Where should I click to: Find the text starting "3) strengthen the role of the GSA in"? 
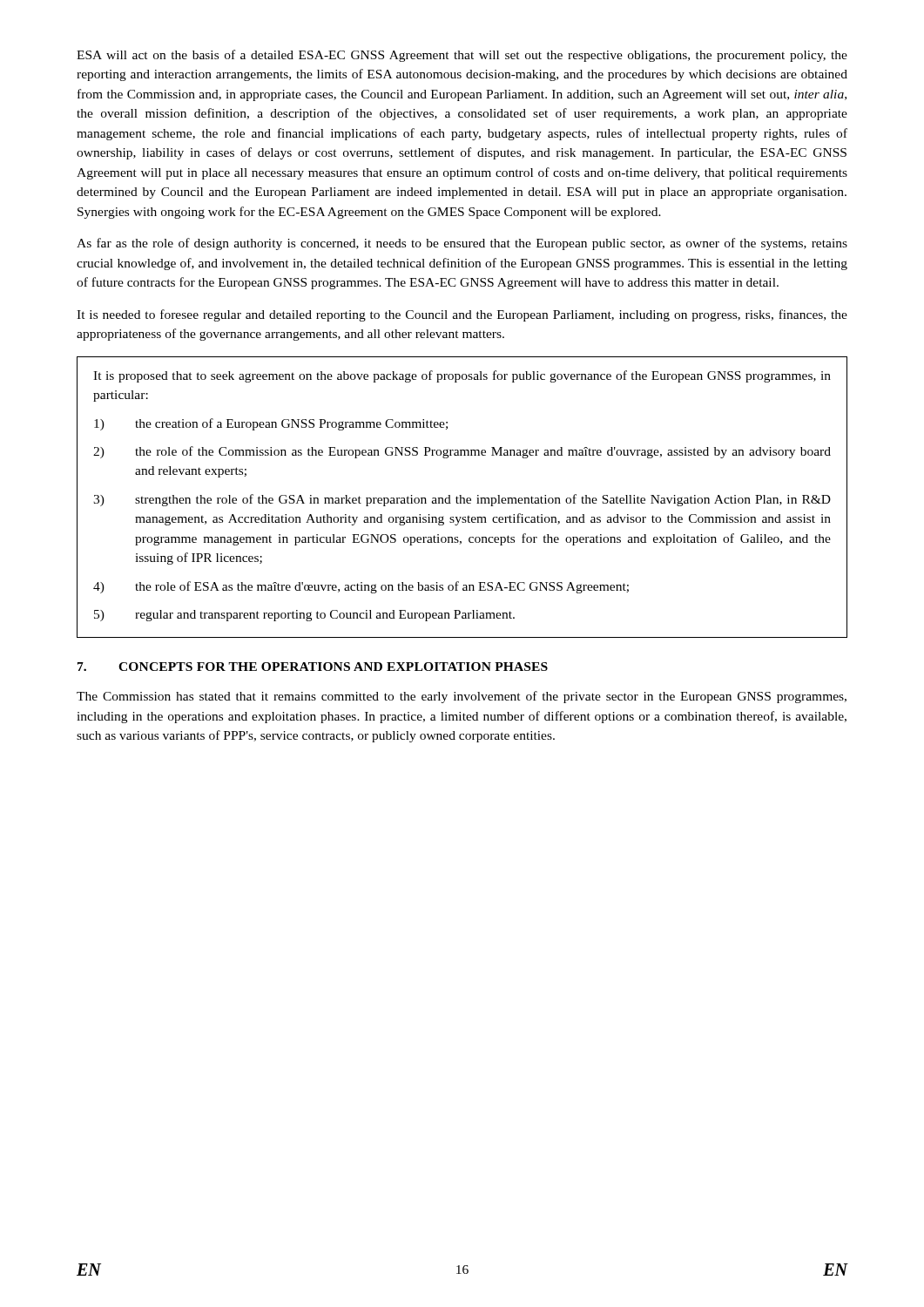tap(462, 529)
